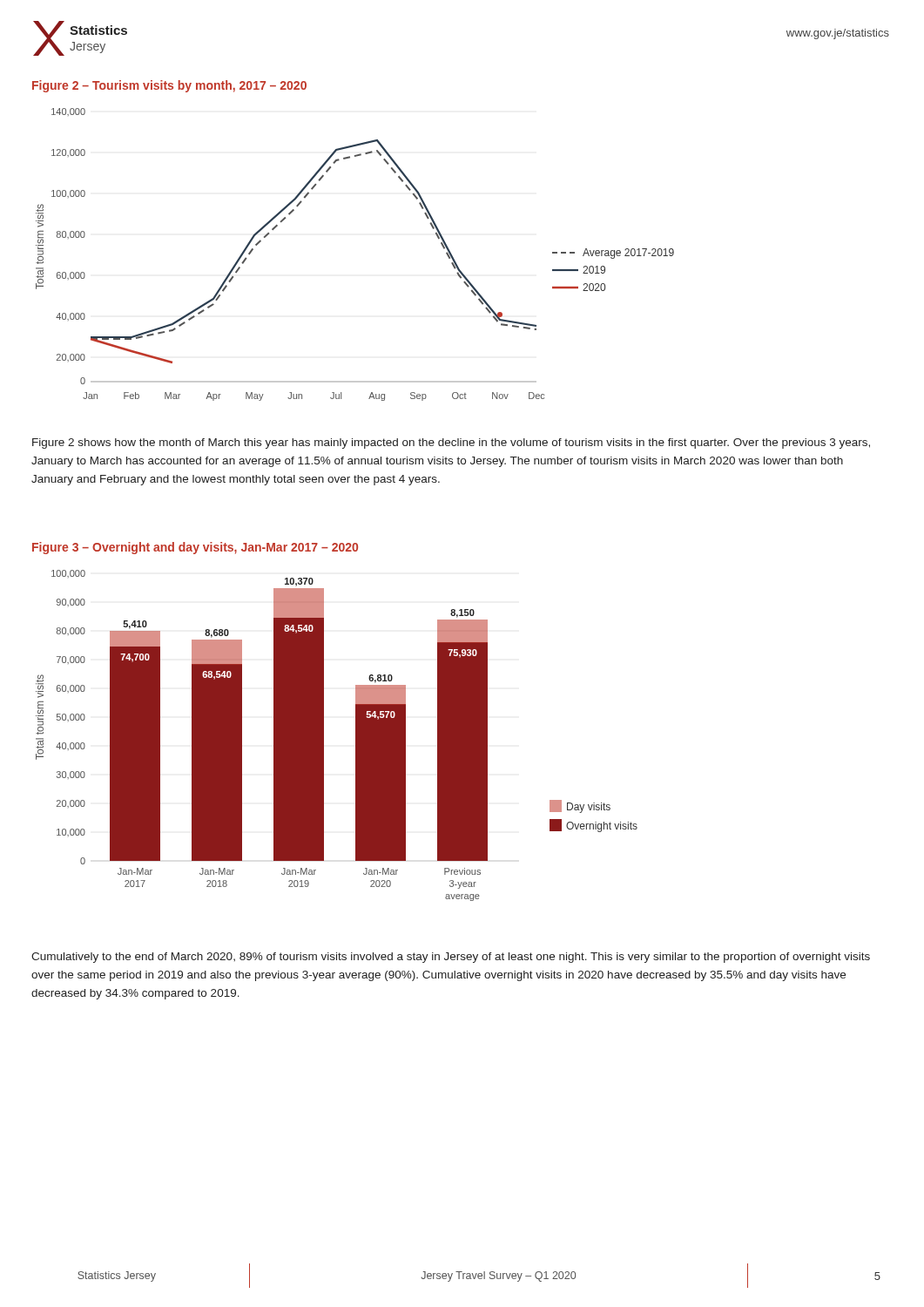
Task: Locate the line chart
Action: coord(371,264)
